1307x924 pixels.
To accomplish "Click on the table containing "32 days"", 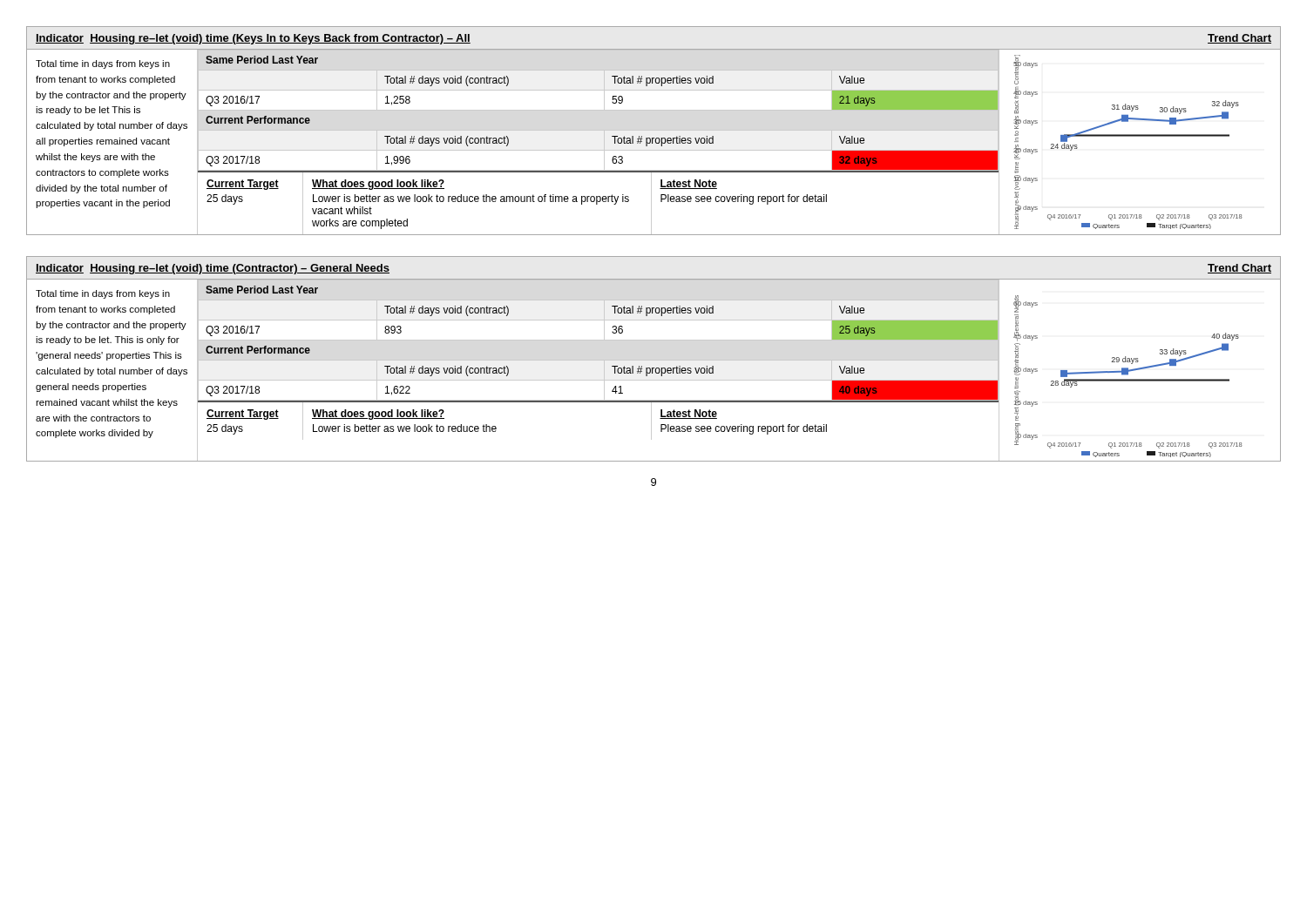I will 598,110.
